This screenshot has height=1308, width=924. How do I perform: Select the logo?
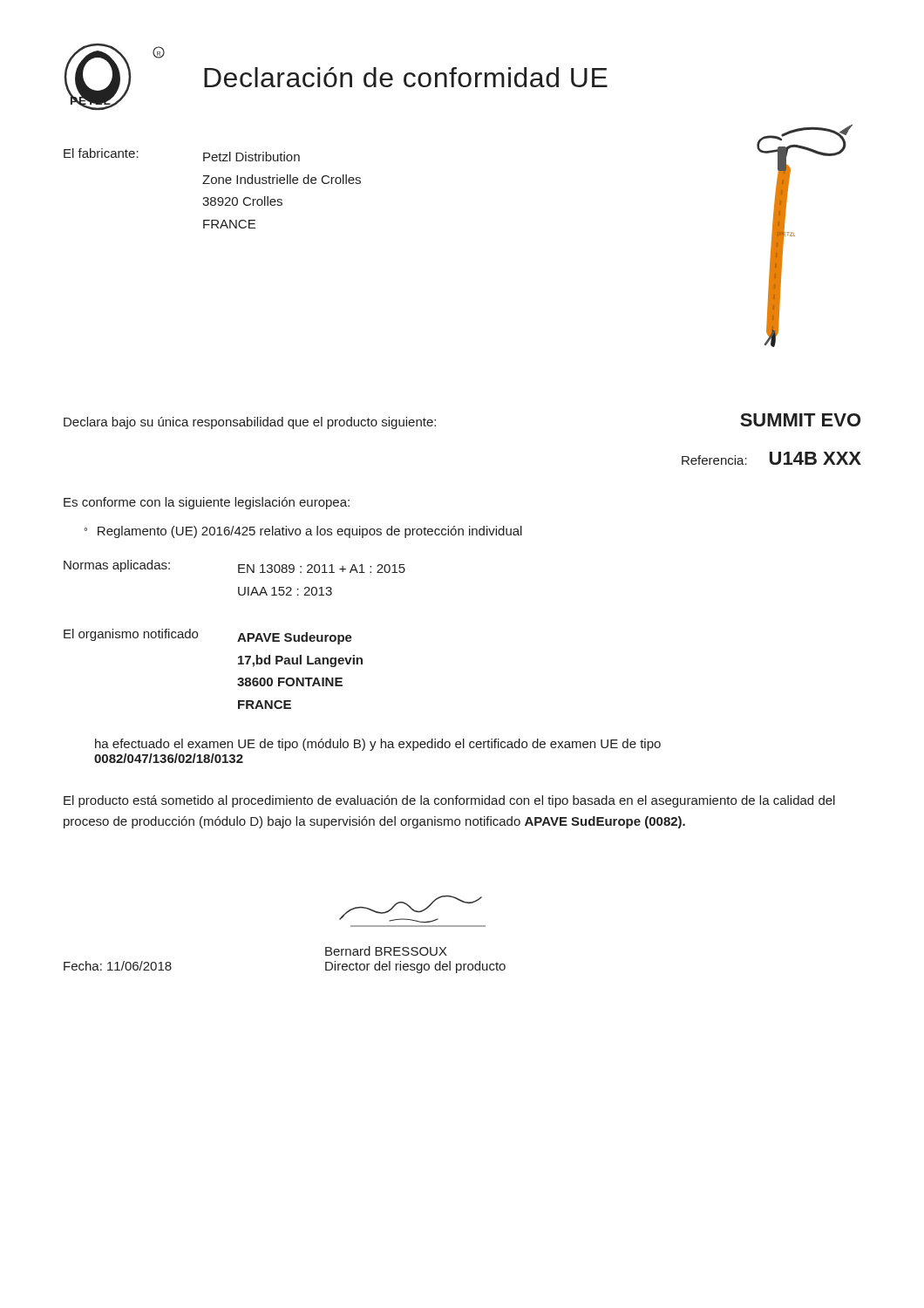(x=124, y=78)
